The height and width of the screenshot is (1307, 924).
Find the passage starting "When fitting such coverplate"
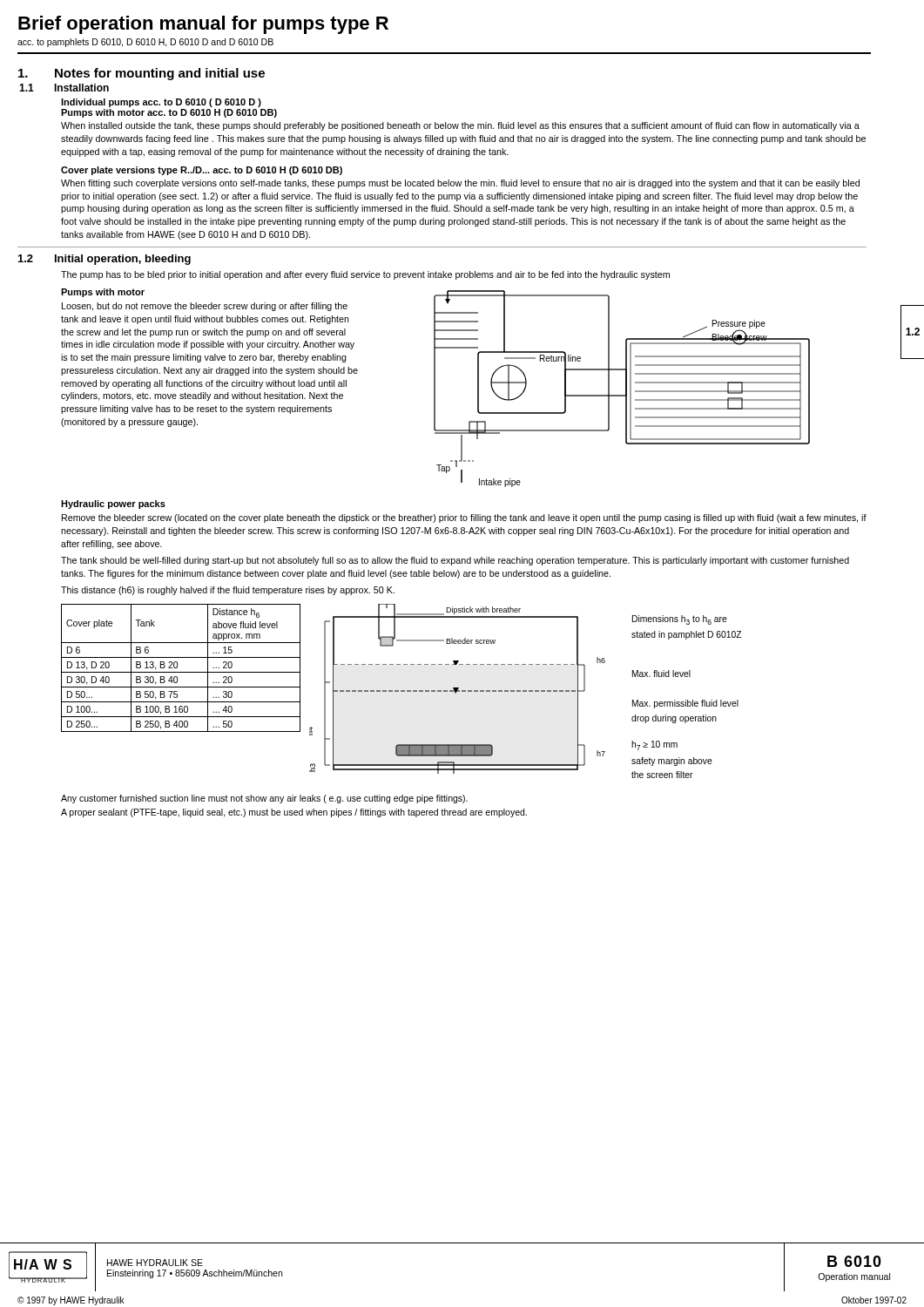(x=461, y=209)
